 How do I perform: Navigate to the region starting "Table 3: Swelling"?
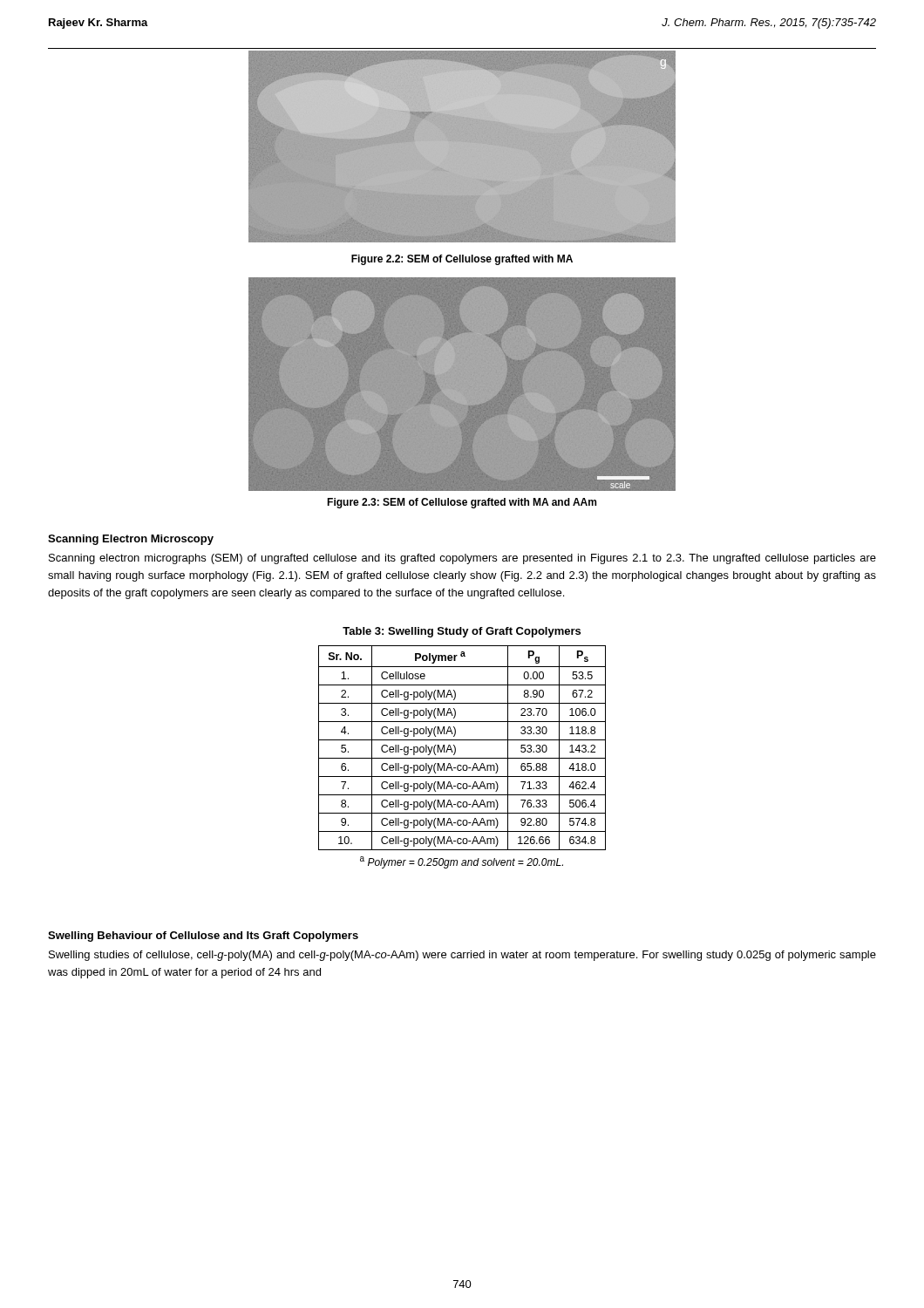[x=462, y=631]
